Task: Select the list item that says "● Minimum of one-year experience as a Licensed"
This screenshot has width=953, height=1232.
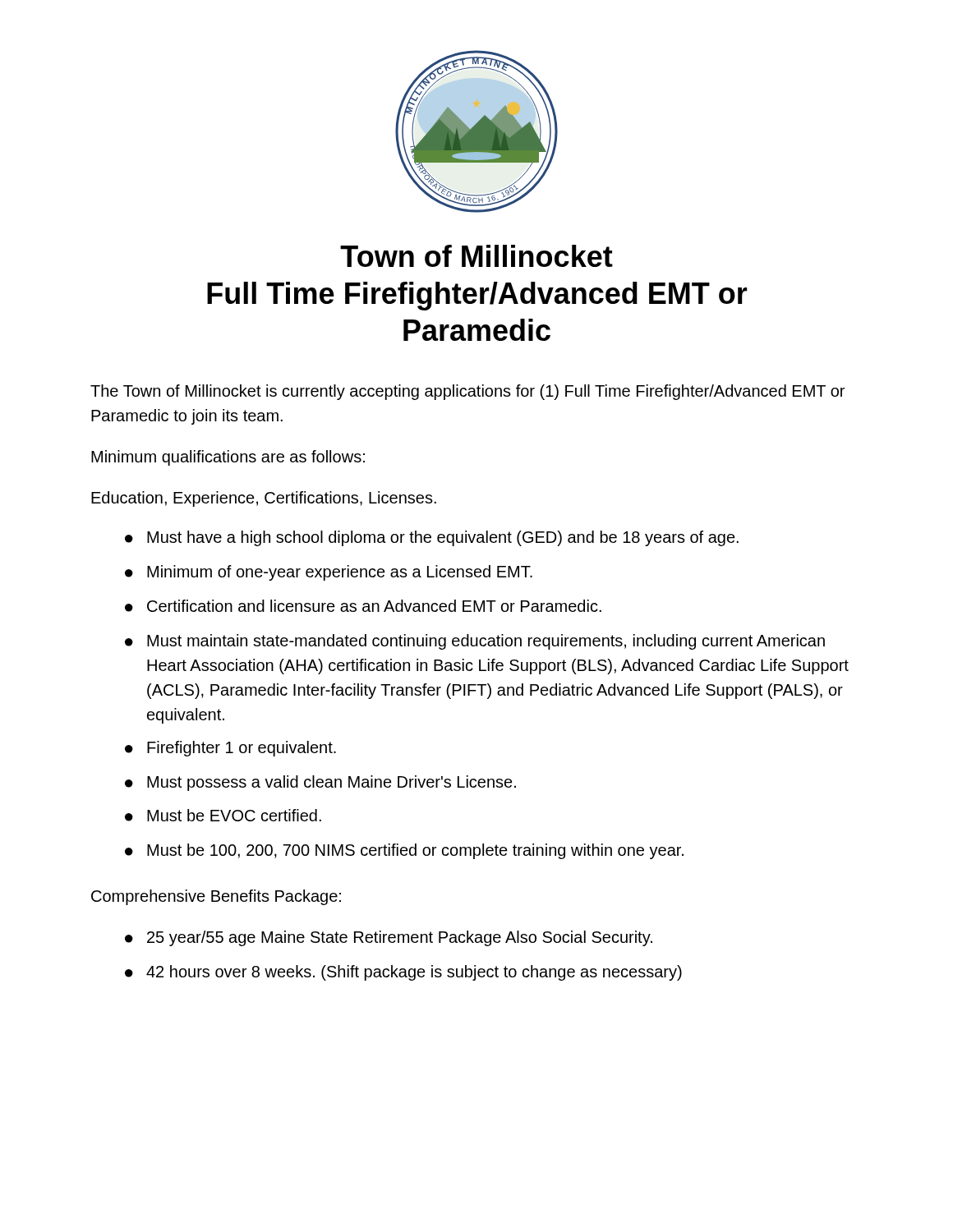Action: 493,572
